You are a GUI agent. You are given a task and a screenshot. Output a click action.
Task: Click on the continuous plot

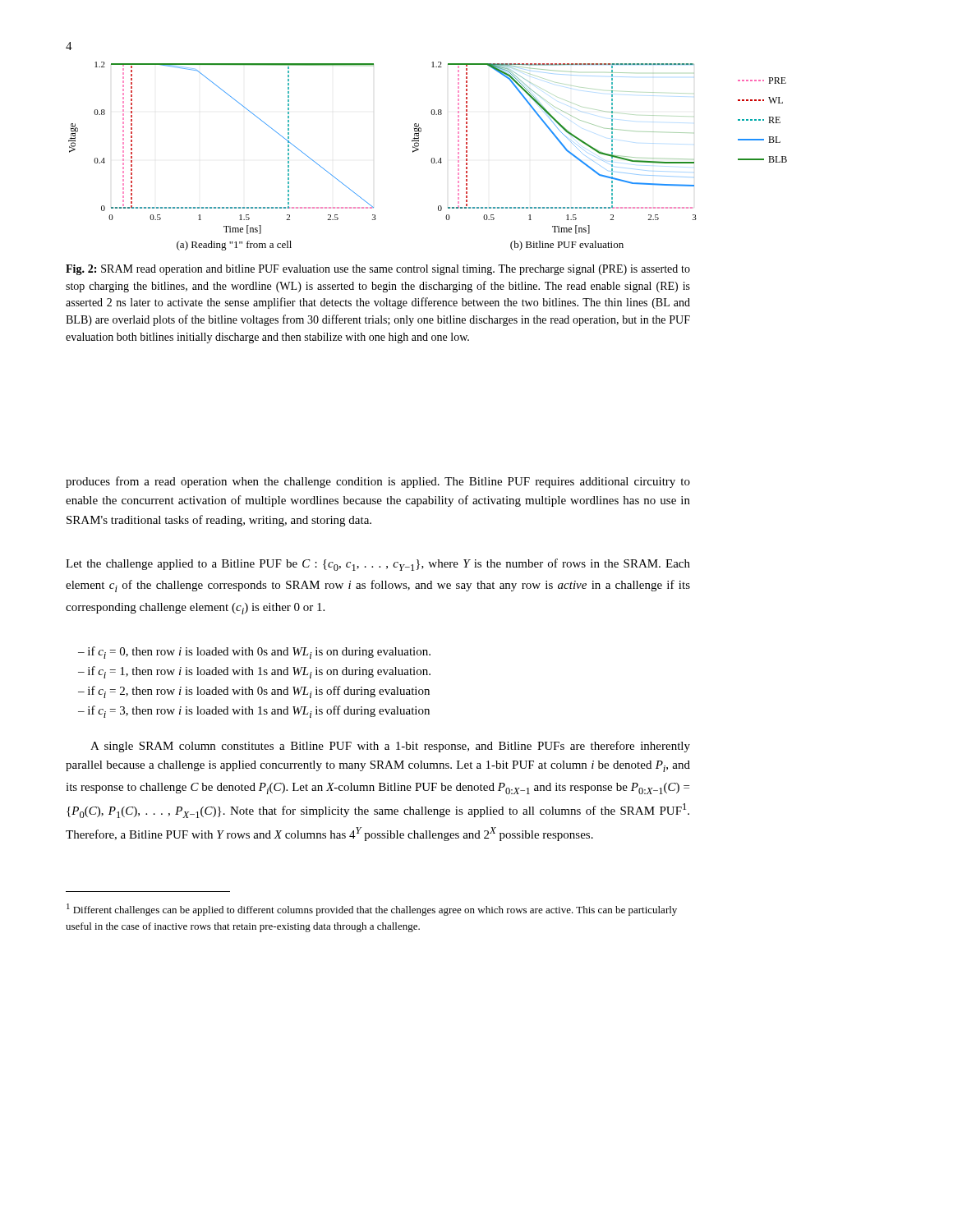(x=468, y=154)
